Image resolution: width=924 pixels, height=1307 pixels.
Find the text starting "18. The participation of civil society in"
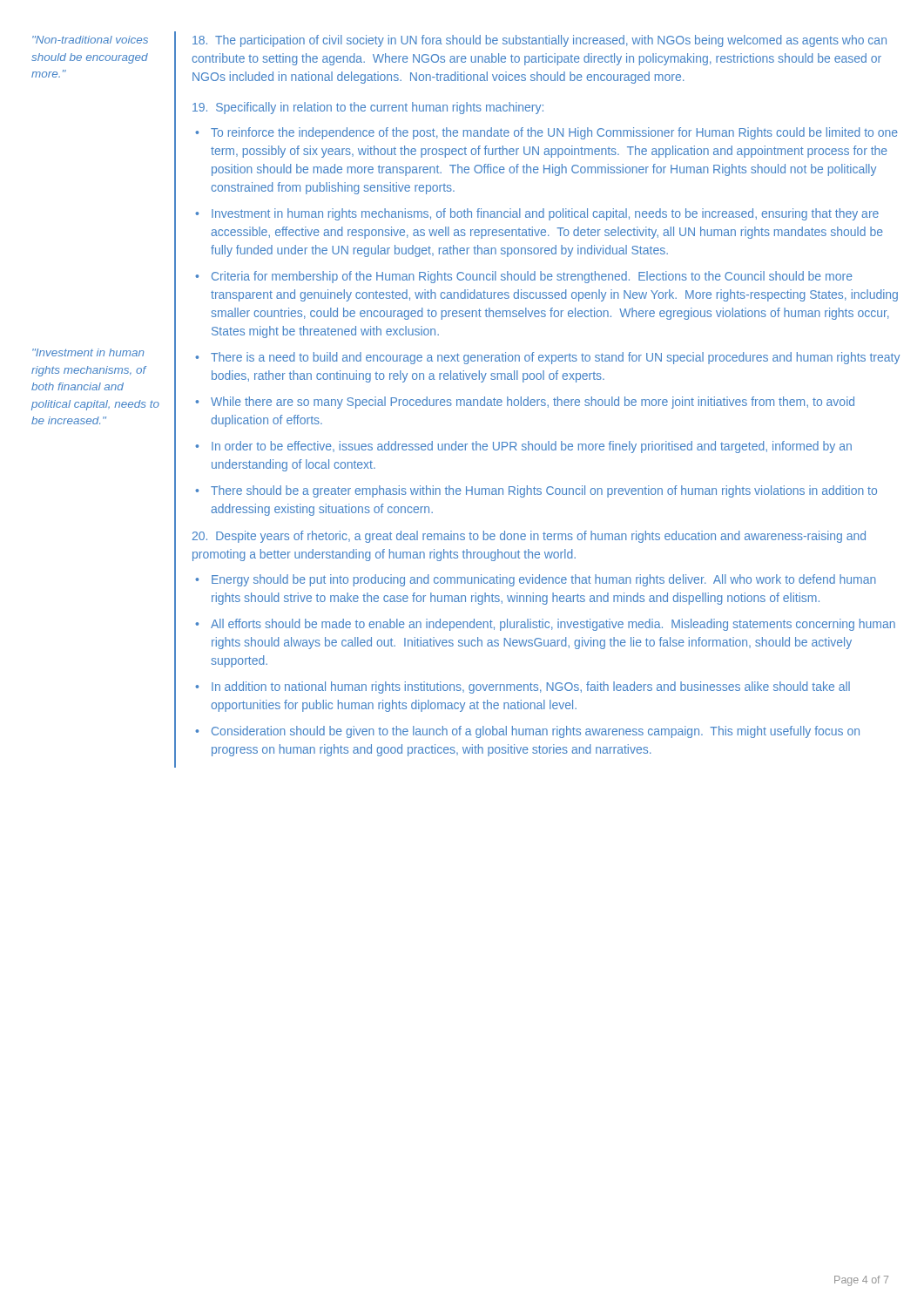pyautogui.click(x=540, y=58)
